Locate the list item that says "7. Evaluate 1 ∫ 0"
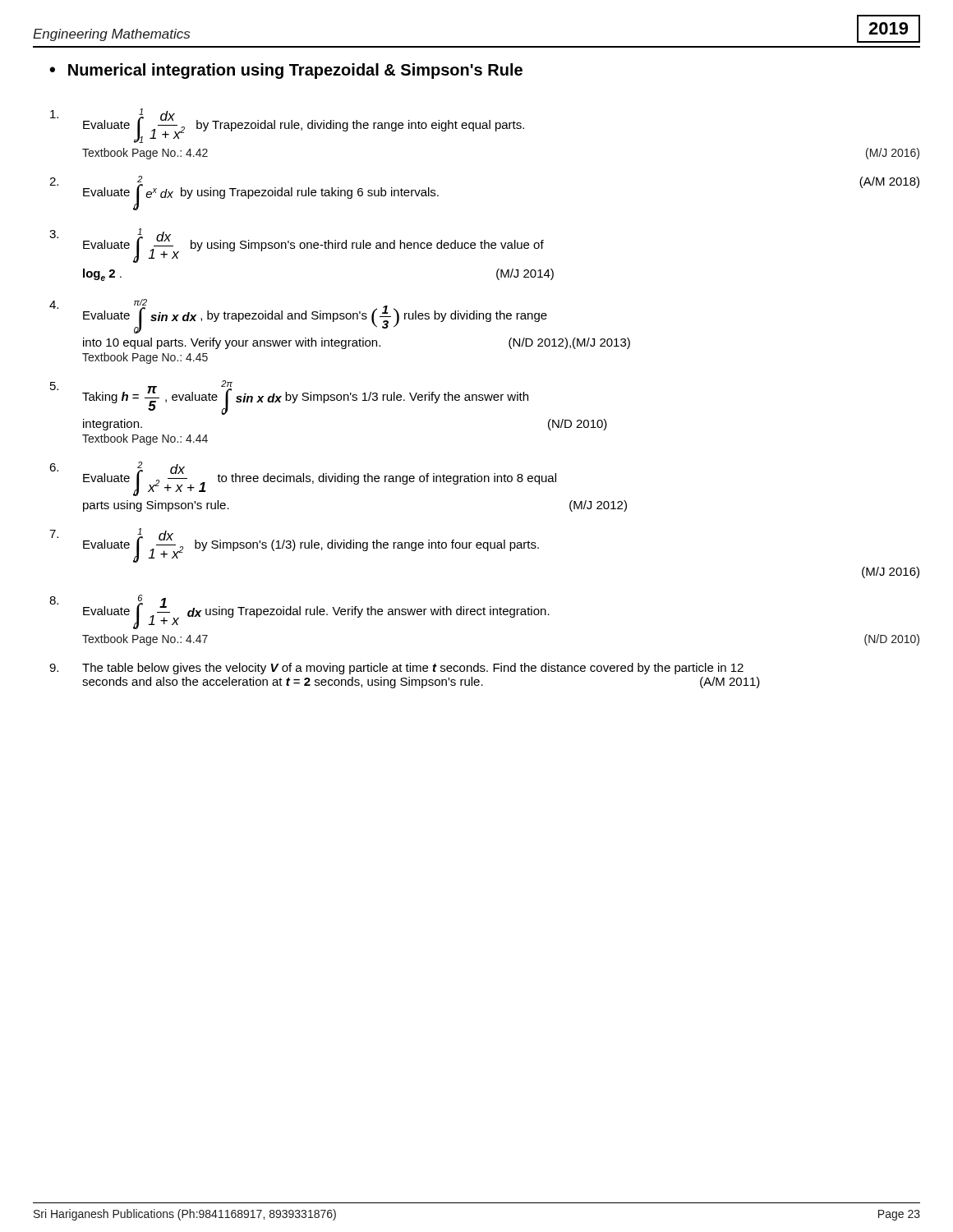This screenshot has width=953, height=1232. click(485, 552)
